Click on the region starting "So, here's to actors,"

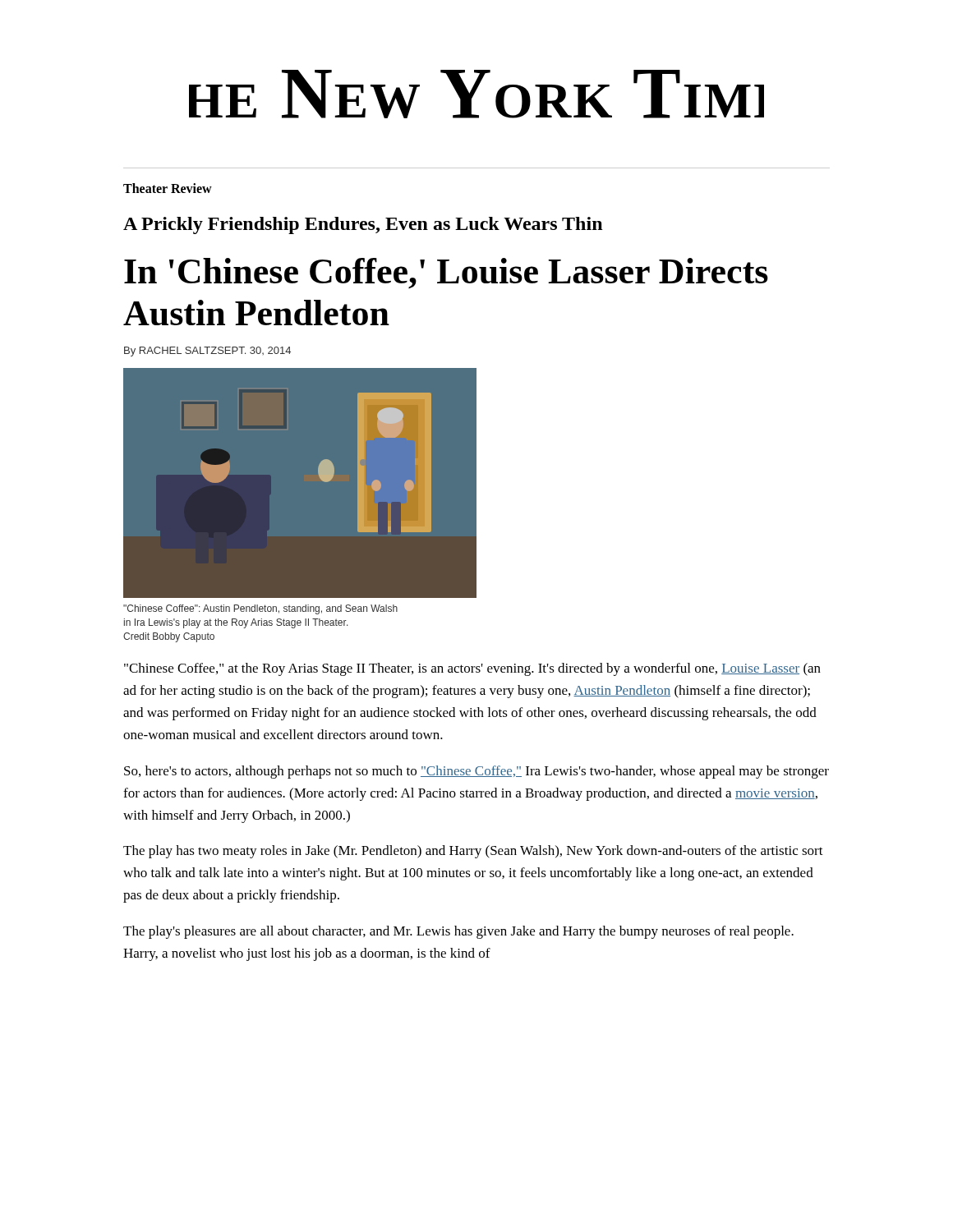tap(476, 793)
